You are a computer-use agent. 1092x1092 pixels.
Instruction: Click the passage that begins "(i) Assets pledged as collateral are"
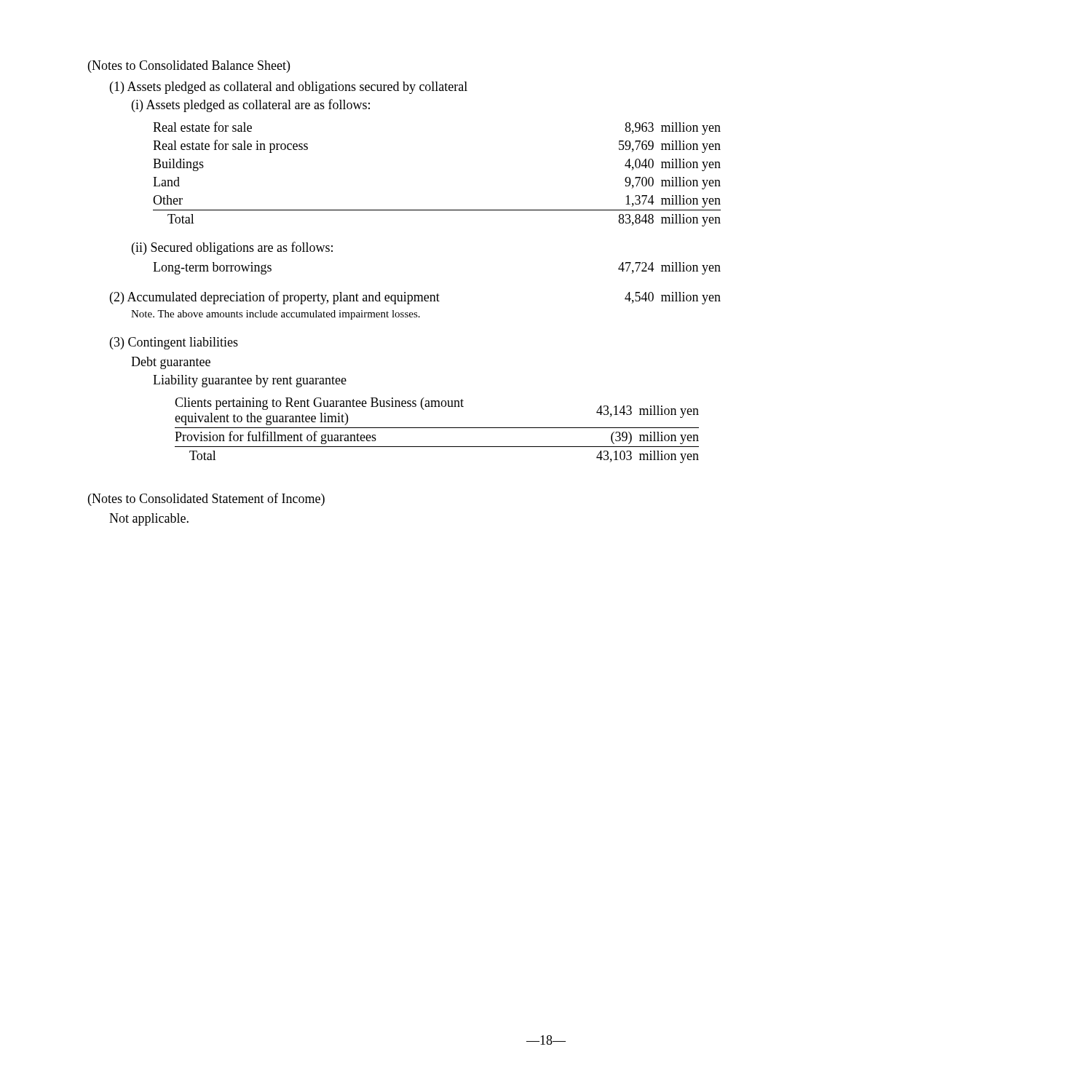[x=251, y=105]
